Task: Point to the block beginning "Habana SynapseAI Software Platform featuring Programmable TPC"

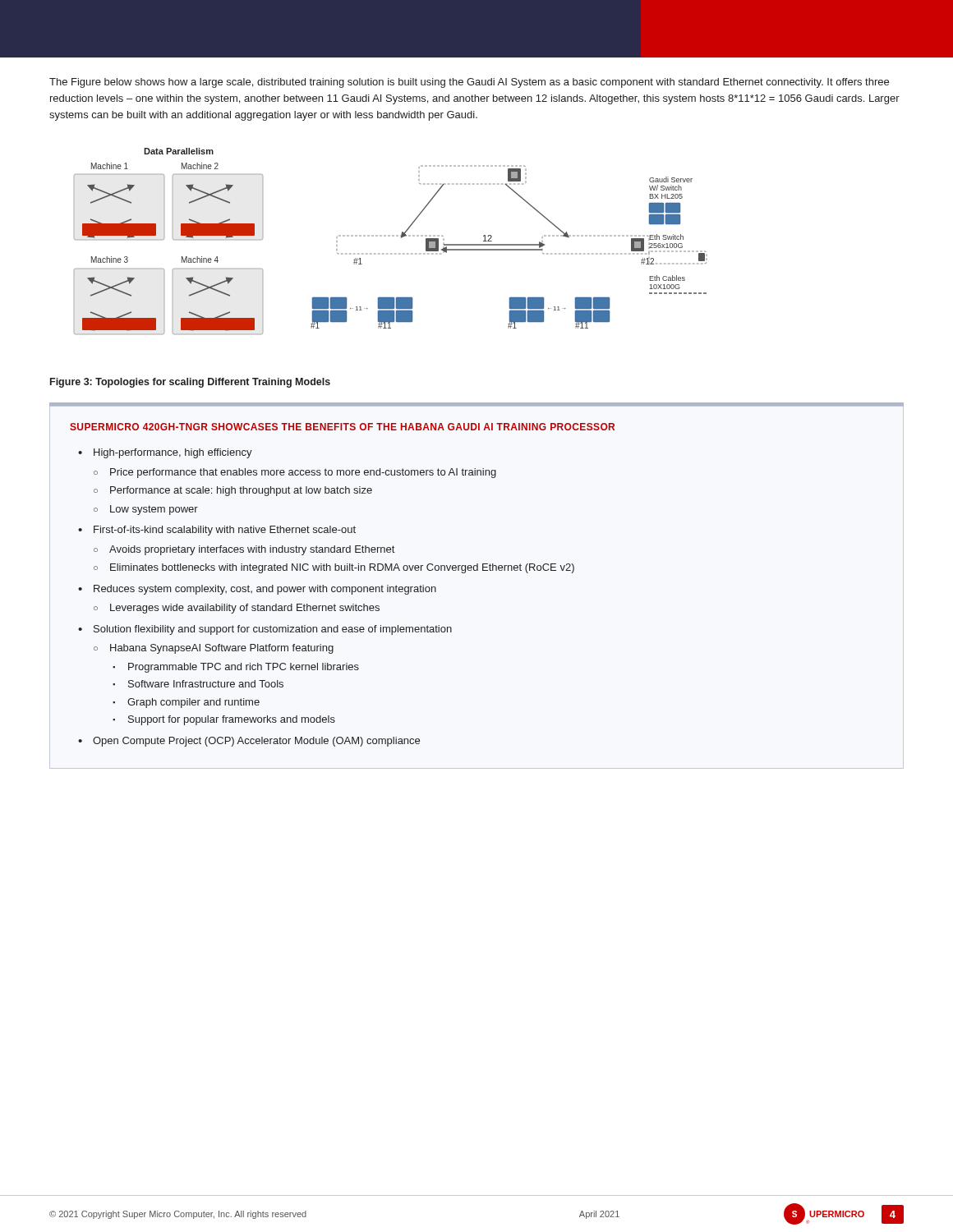Action: (x=222, y=649)
